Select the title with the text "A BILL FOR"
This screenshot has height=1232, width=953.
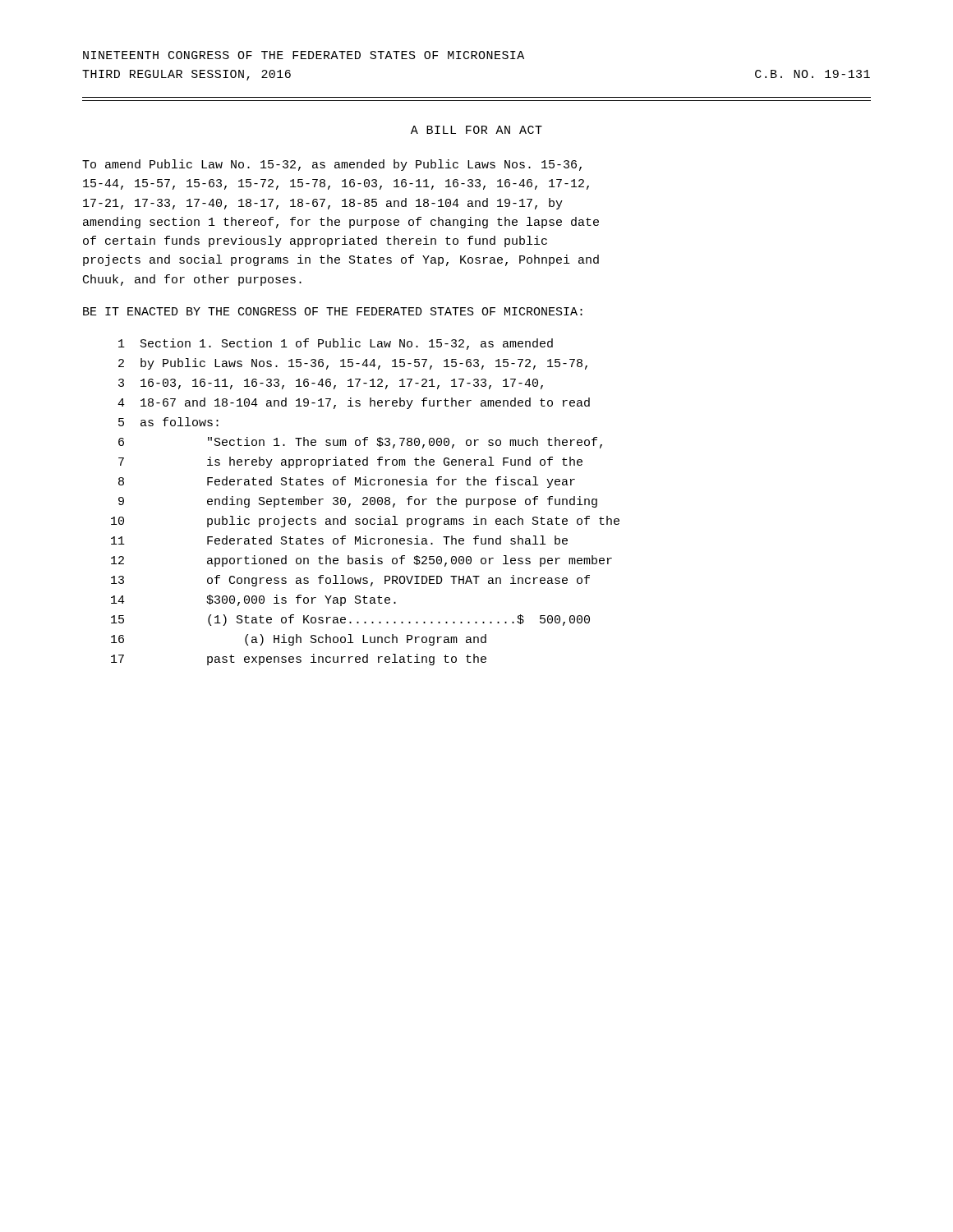(x=476, y=131)
